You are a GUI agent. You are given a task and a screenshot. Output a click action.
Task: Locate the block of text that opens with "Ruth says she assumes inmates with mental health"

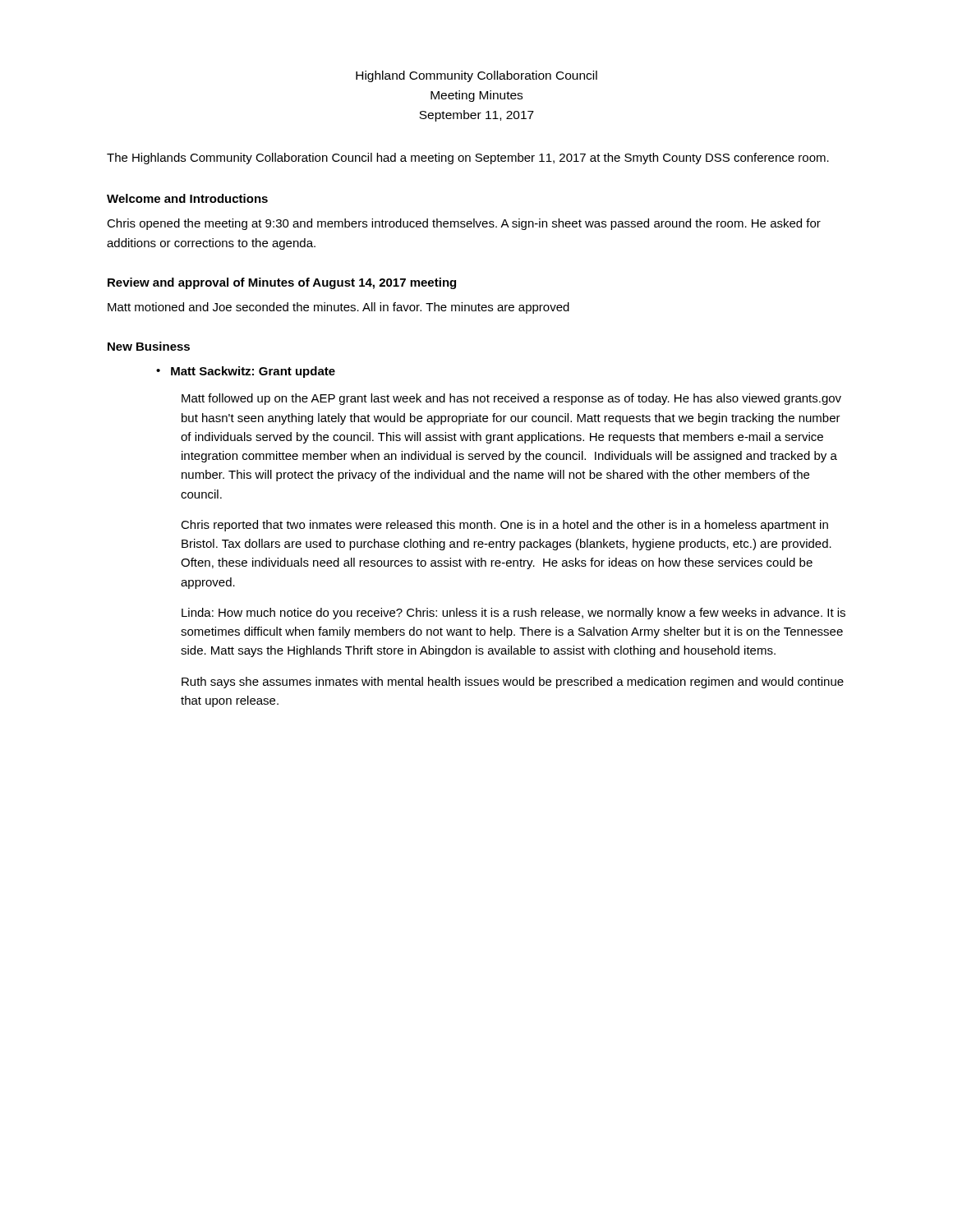coord(512,690)
